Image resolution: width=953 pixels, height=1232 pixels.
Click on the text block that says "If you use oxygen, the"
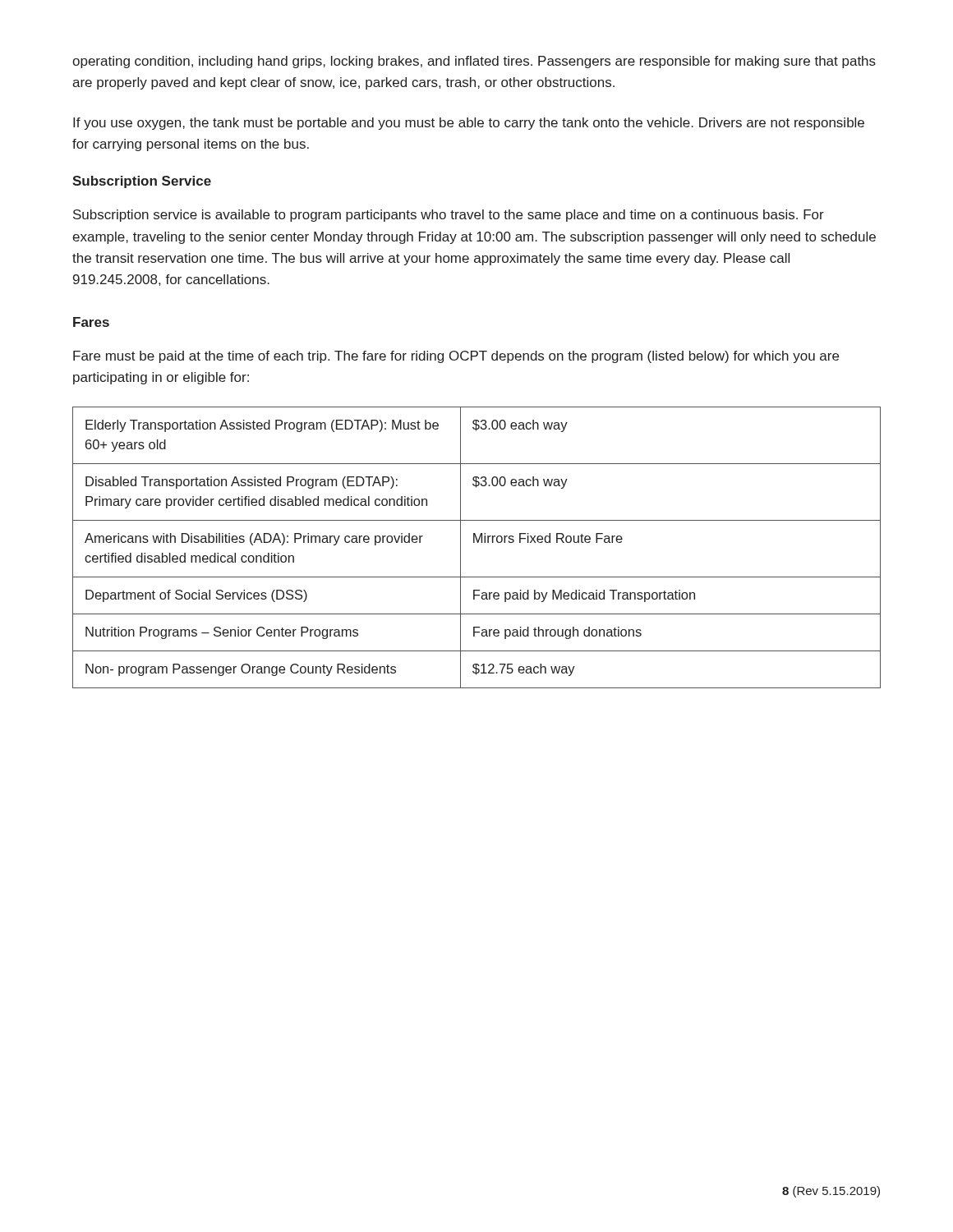[x=469, y=133]
